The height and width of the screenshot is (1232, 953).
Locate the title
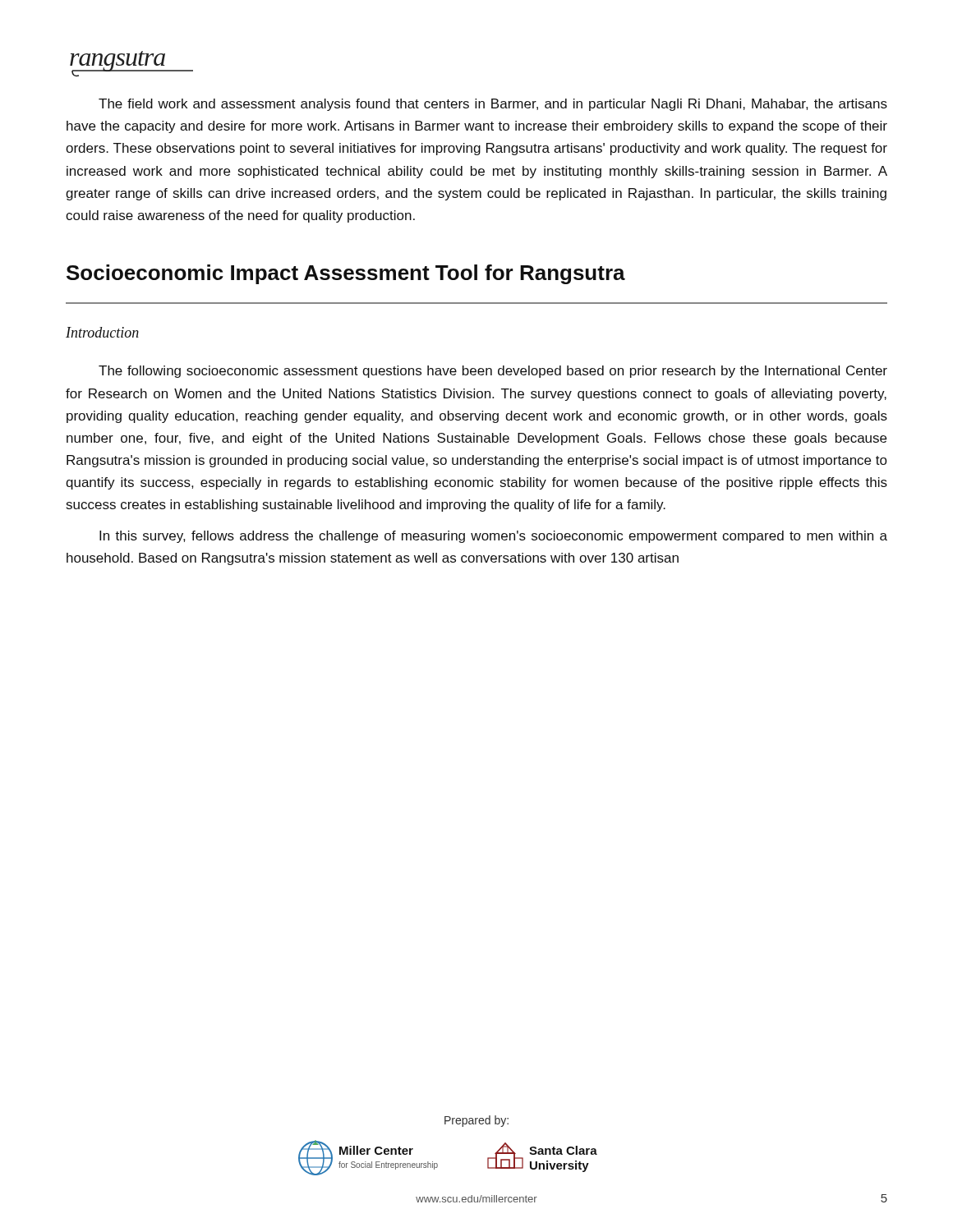point(345,273)
